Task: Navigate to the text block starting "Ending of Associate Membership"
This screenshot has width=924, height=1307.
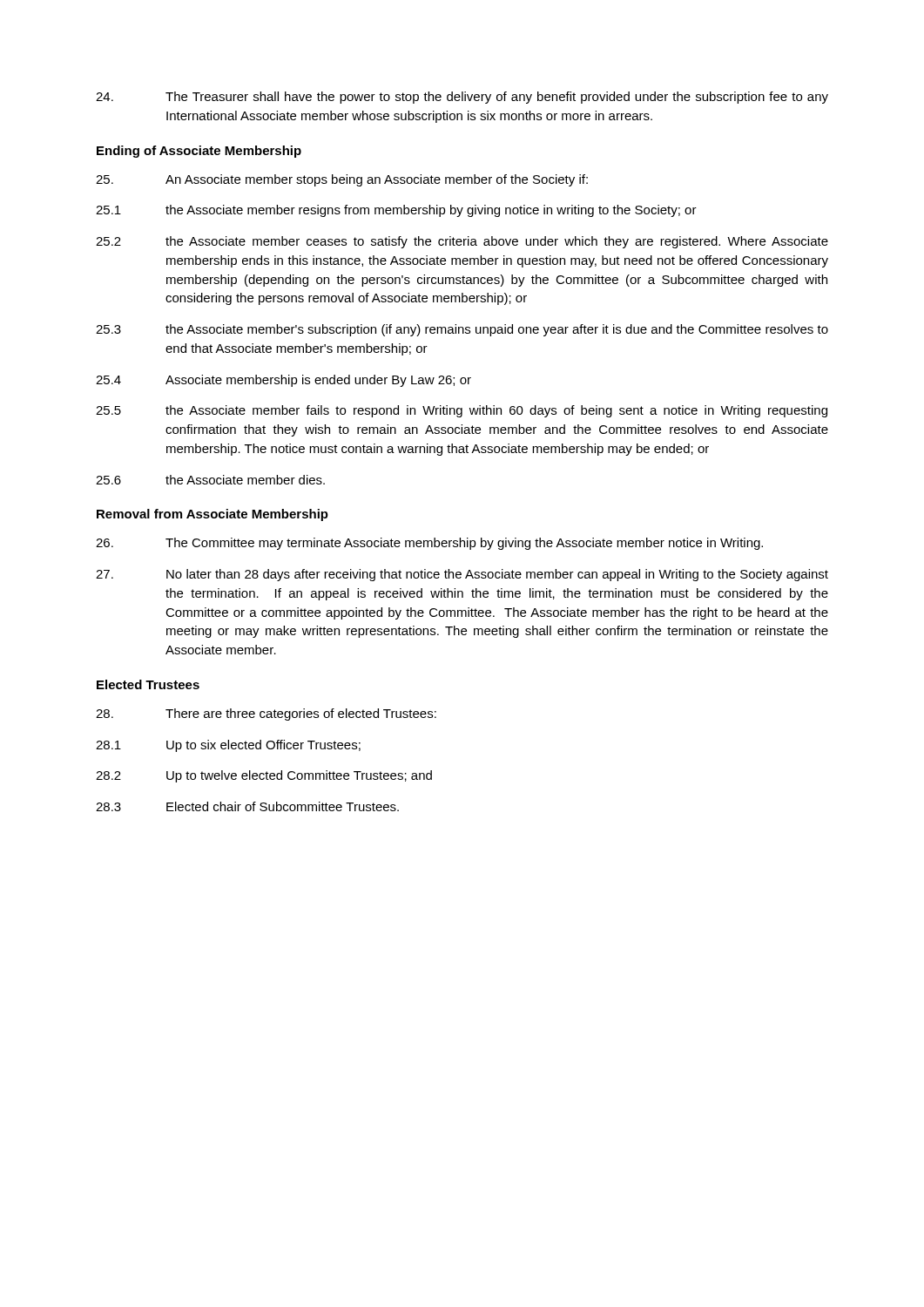Action: [x=199, y=150]
